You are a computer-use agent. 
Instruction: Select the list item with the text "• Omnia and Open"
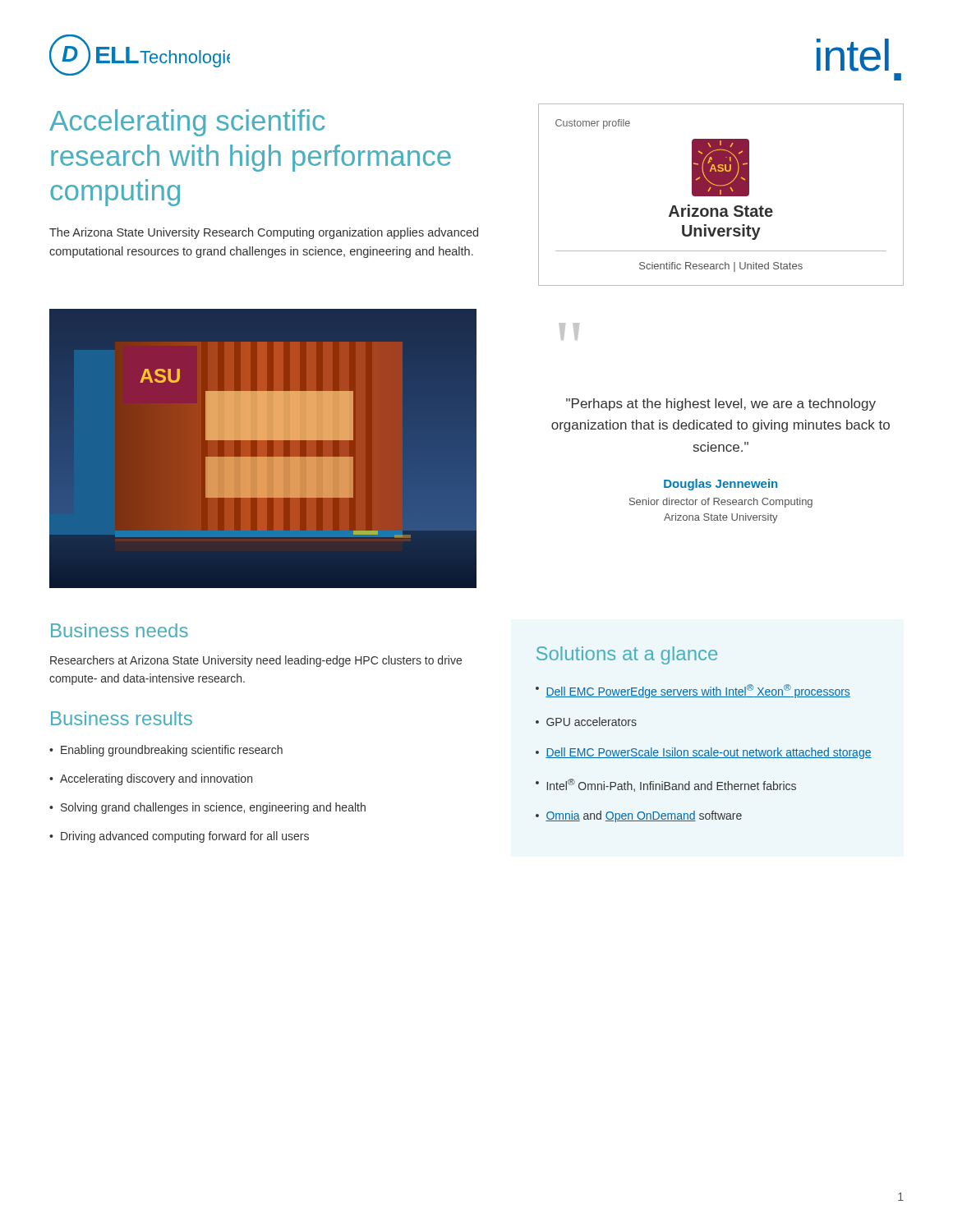click(x=639, y=816)
